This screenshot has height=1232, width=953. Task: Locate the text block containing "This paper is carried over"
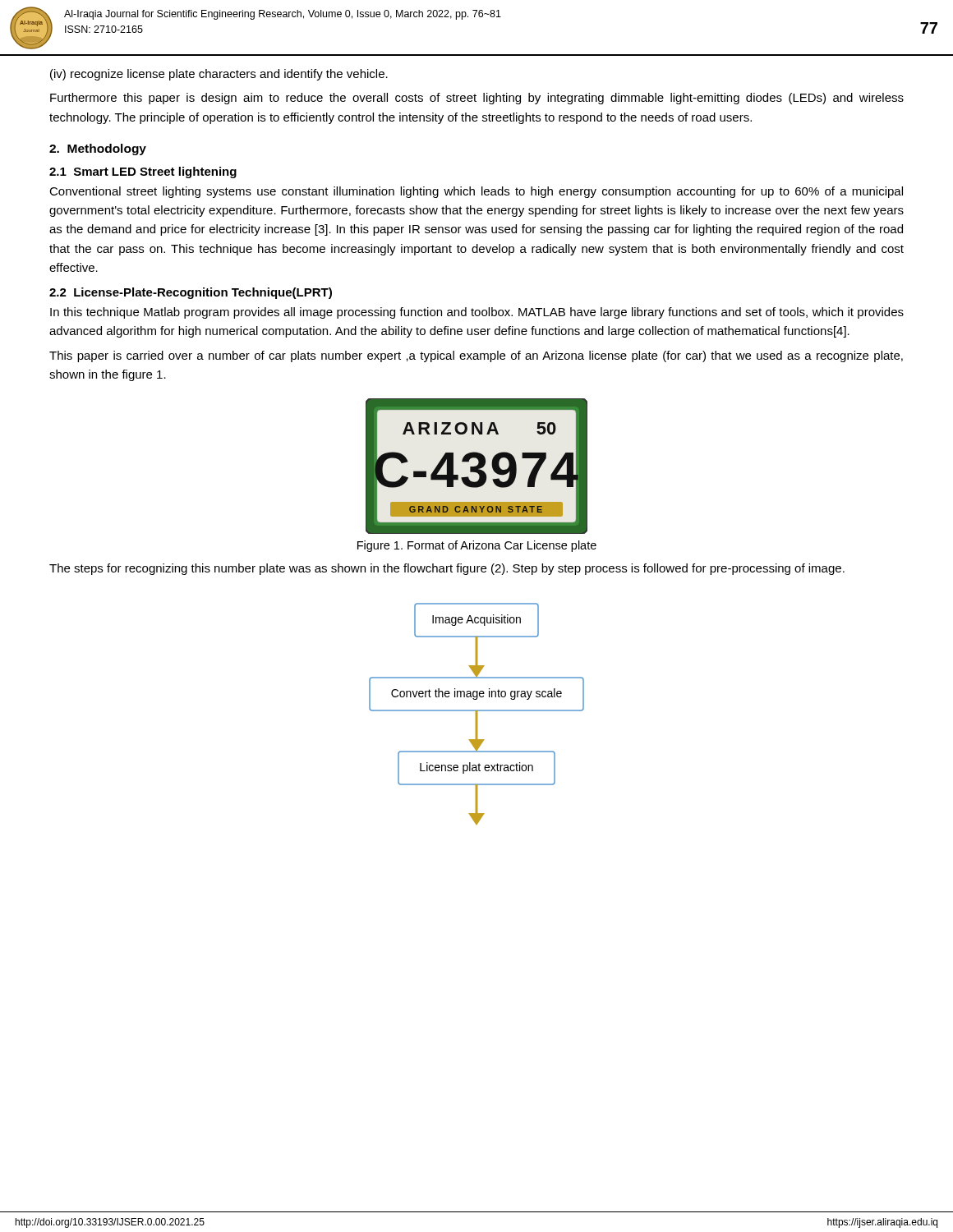click(x=476, y=364)
